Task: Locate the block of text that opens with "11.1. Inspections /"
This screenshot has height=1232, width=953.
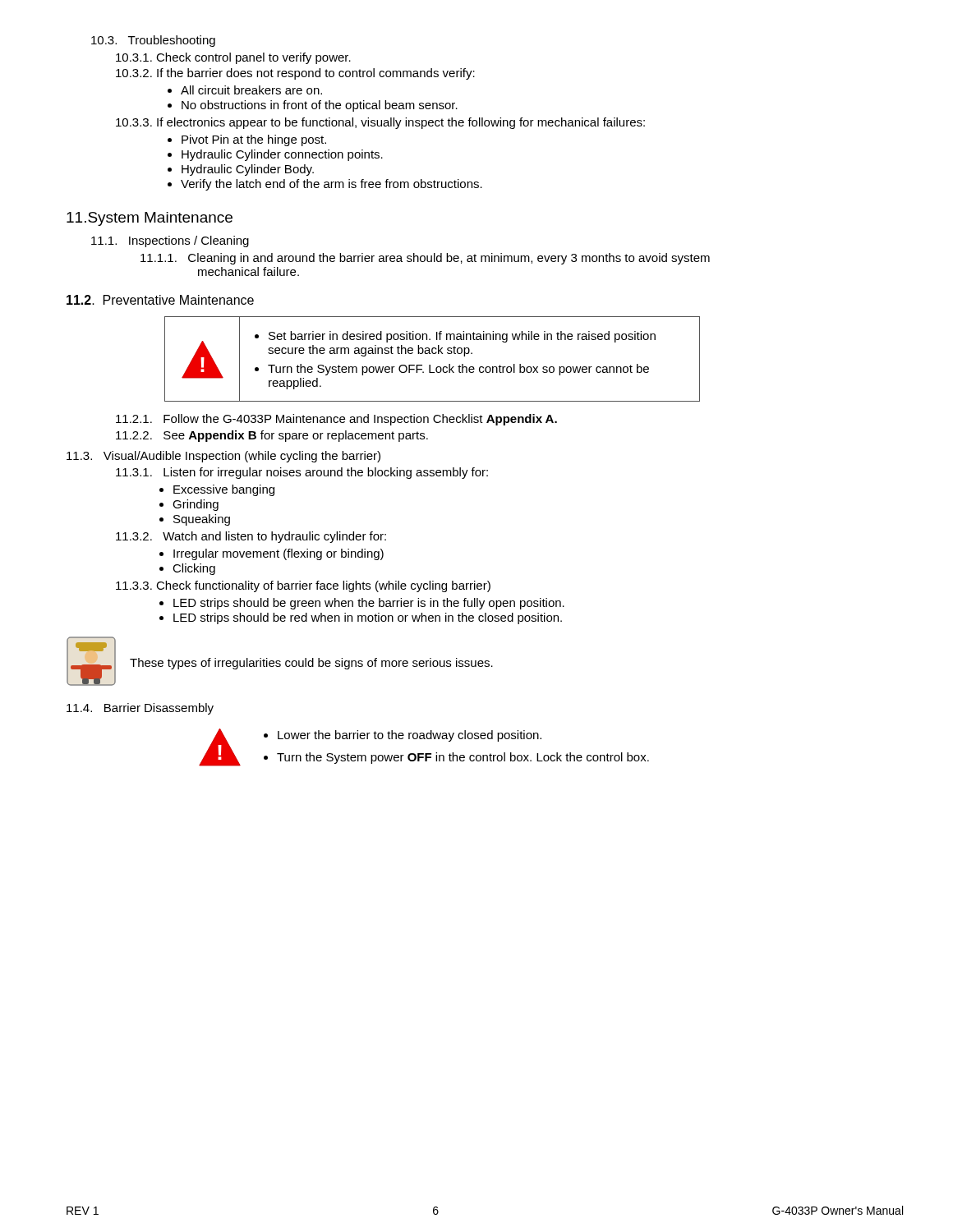Action: coord(170,240)
